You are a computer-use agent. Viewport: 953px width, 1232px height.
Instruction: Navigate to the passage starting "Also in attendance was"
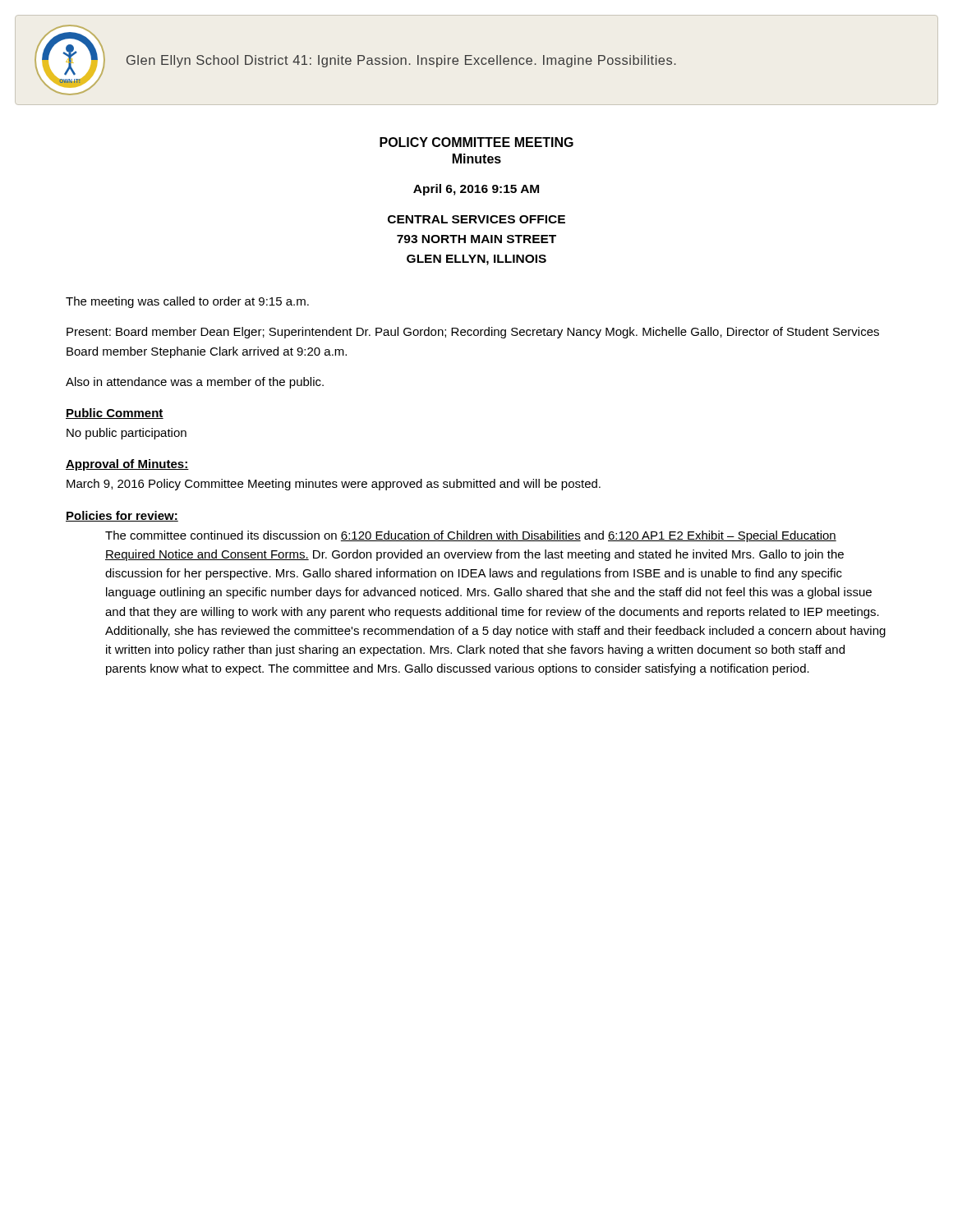pyautogui.click(x=195, y=381)
